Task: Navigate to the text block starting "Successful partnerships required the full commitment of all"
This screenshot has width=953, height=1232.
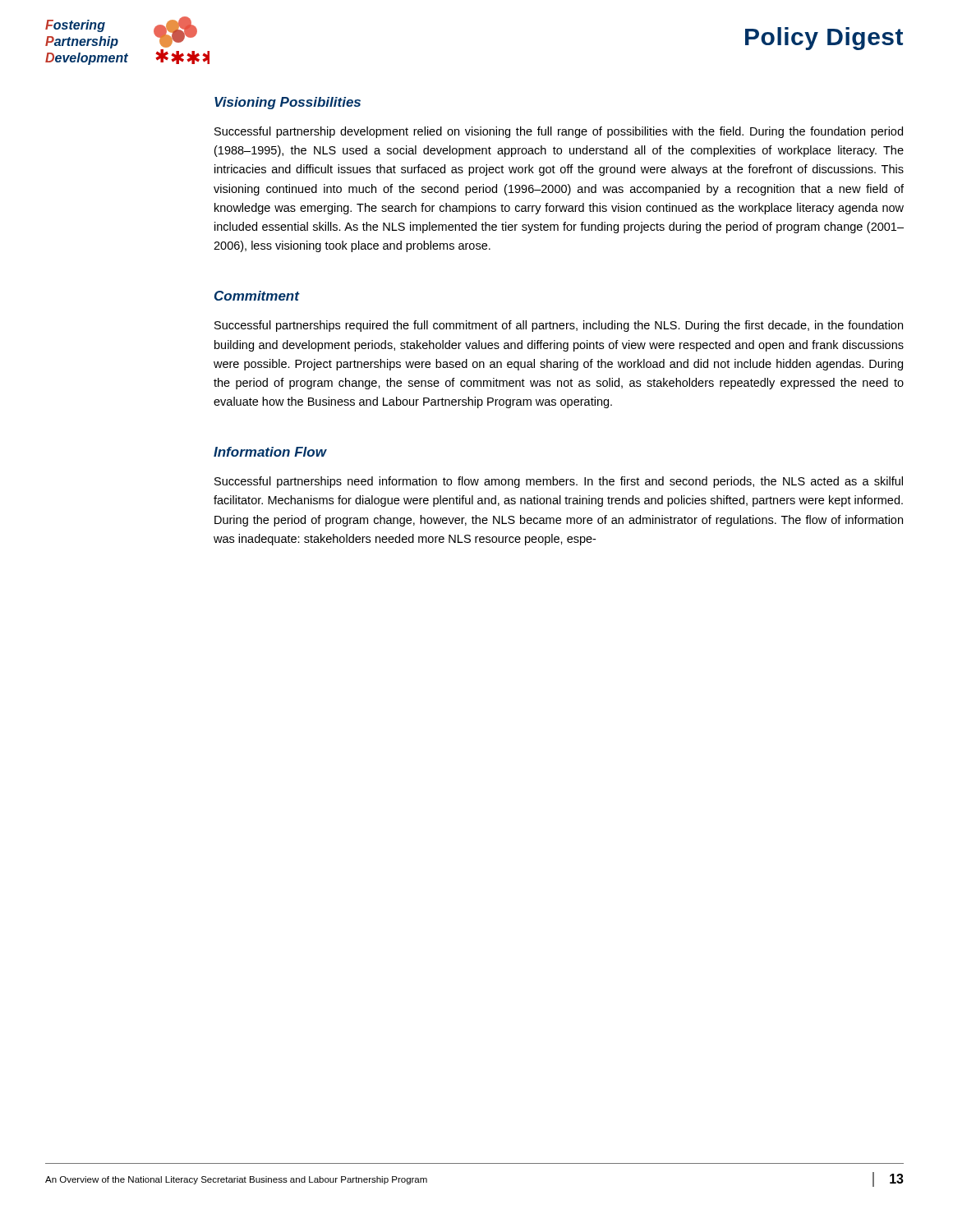Action: pos(559,364)
